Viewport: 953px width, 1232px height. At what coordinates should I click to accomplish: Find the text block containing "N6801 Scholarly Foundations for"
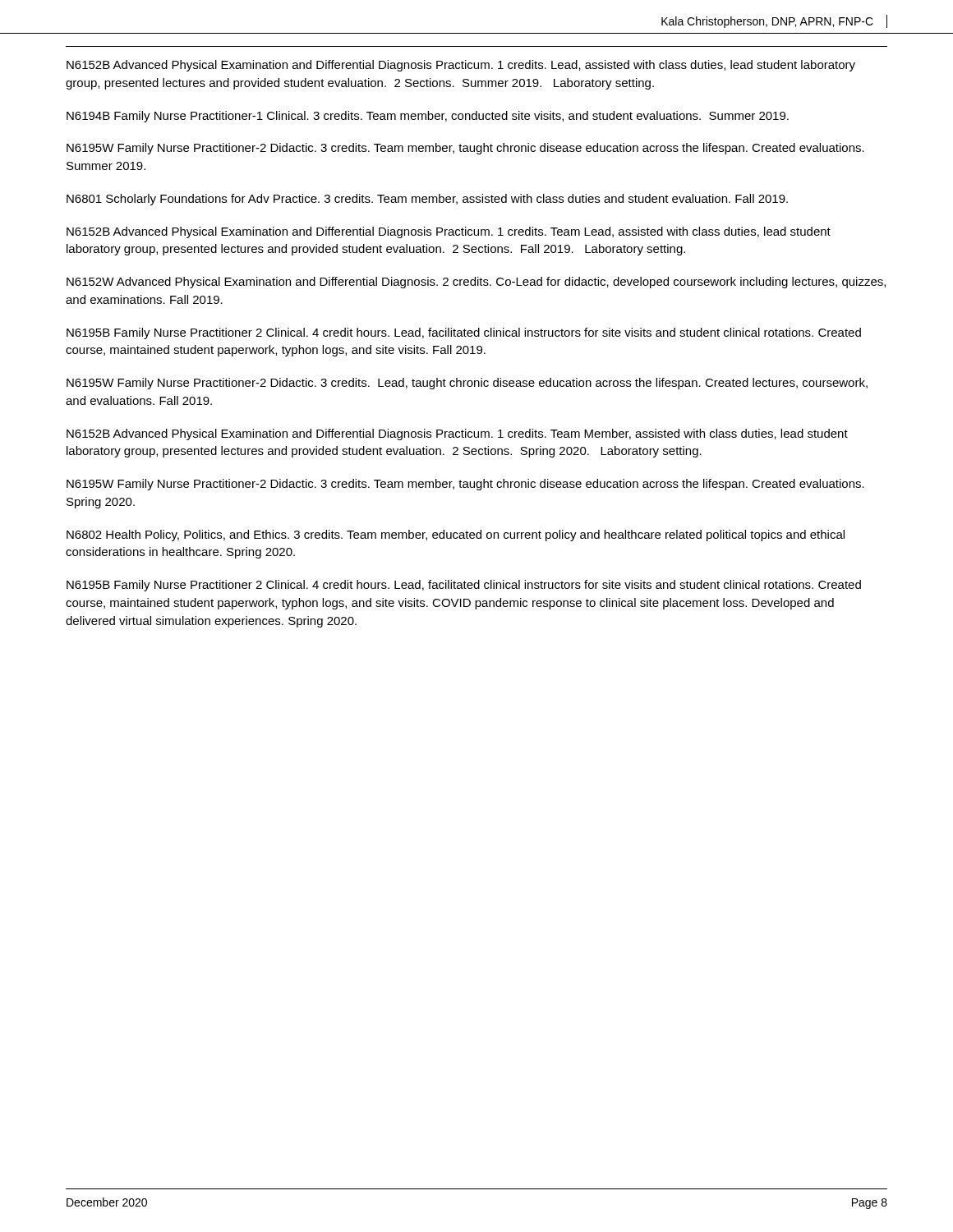tap(427, 198)
